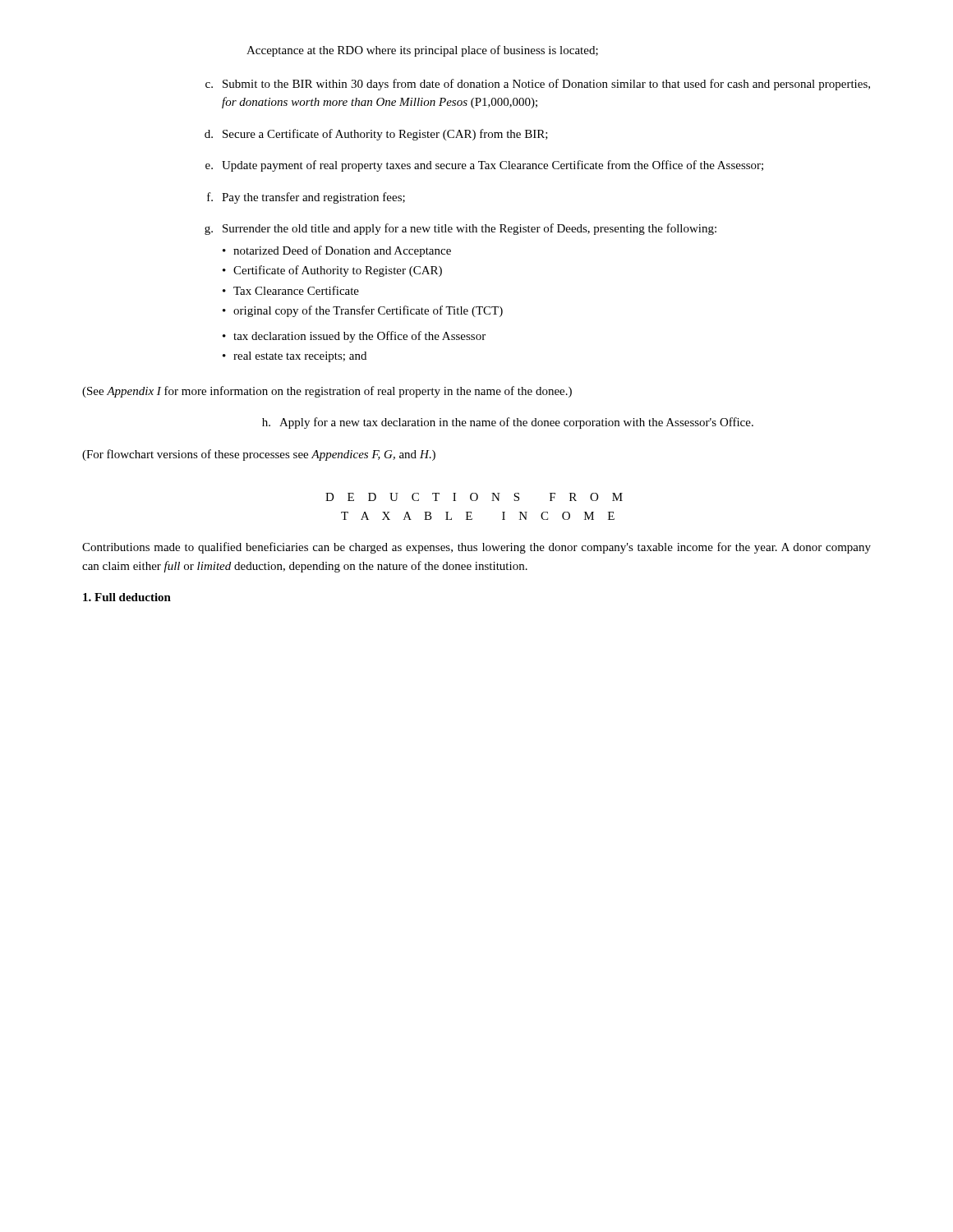The width and height of the screenshot is (953, 1232).
Task: Where does it say "f. Pay the transfer and registration fees;"?
Action: (306, 198)
